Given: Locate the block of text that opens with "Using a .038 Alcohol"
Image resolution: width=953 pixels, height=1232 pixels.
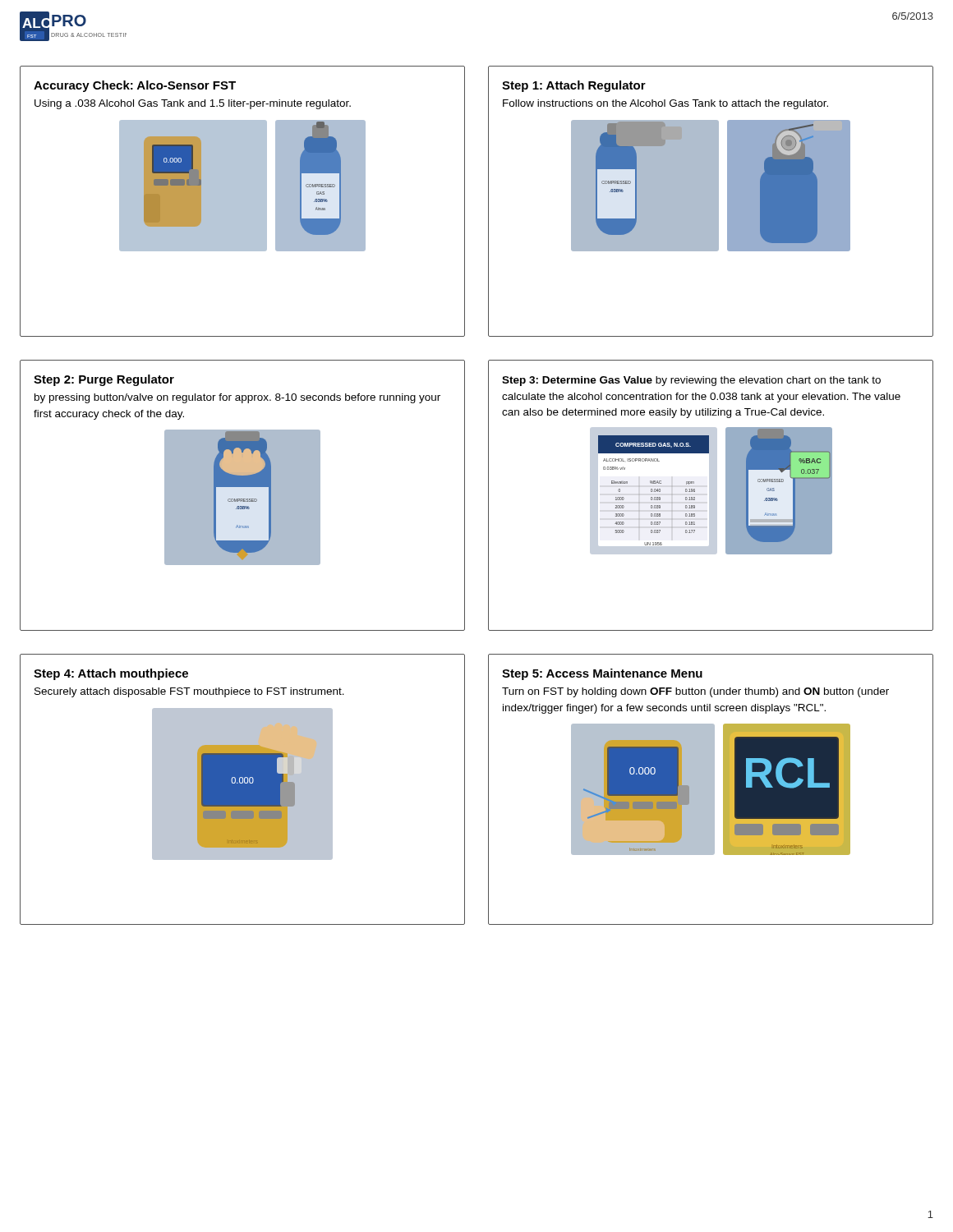Looking at the screenshot, I should pyautogui.click(x=193, y=103).
